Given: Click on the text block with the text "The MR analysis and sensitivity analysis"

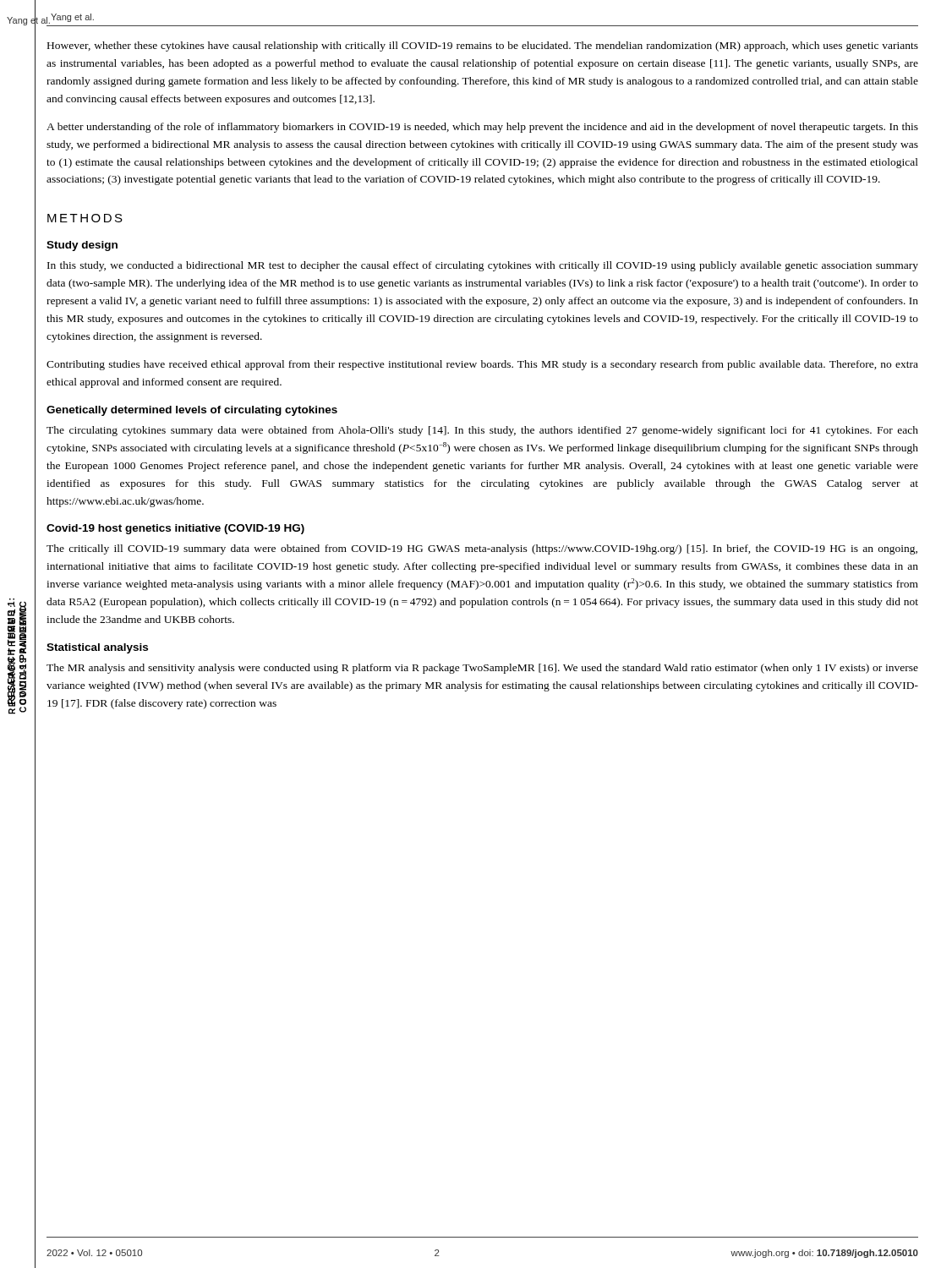Looking at the screenshot, I should pyautogui.click(x=482, y=686).
